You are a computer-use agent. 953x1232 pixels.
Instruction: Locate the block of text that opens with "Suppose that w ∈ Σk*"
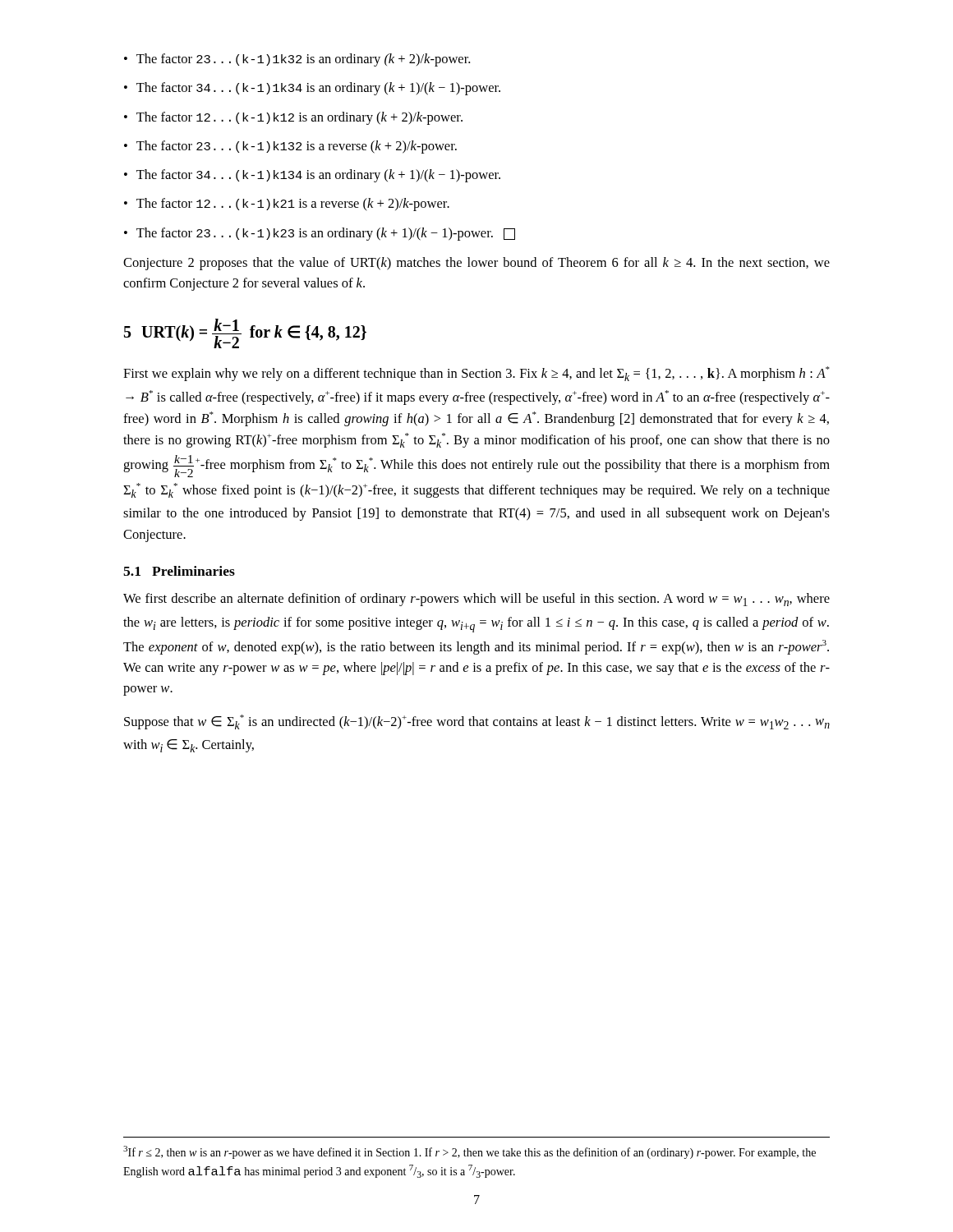476,733
